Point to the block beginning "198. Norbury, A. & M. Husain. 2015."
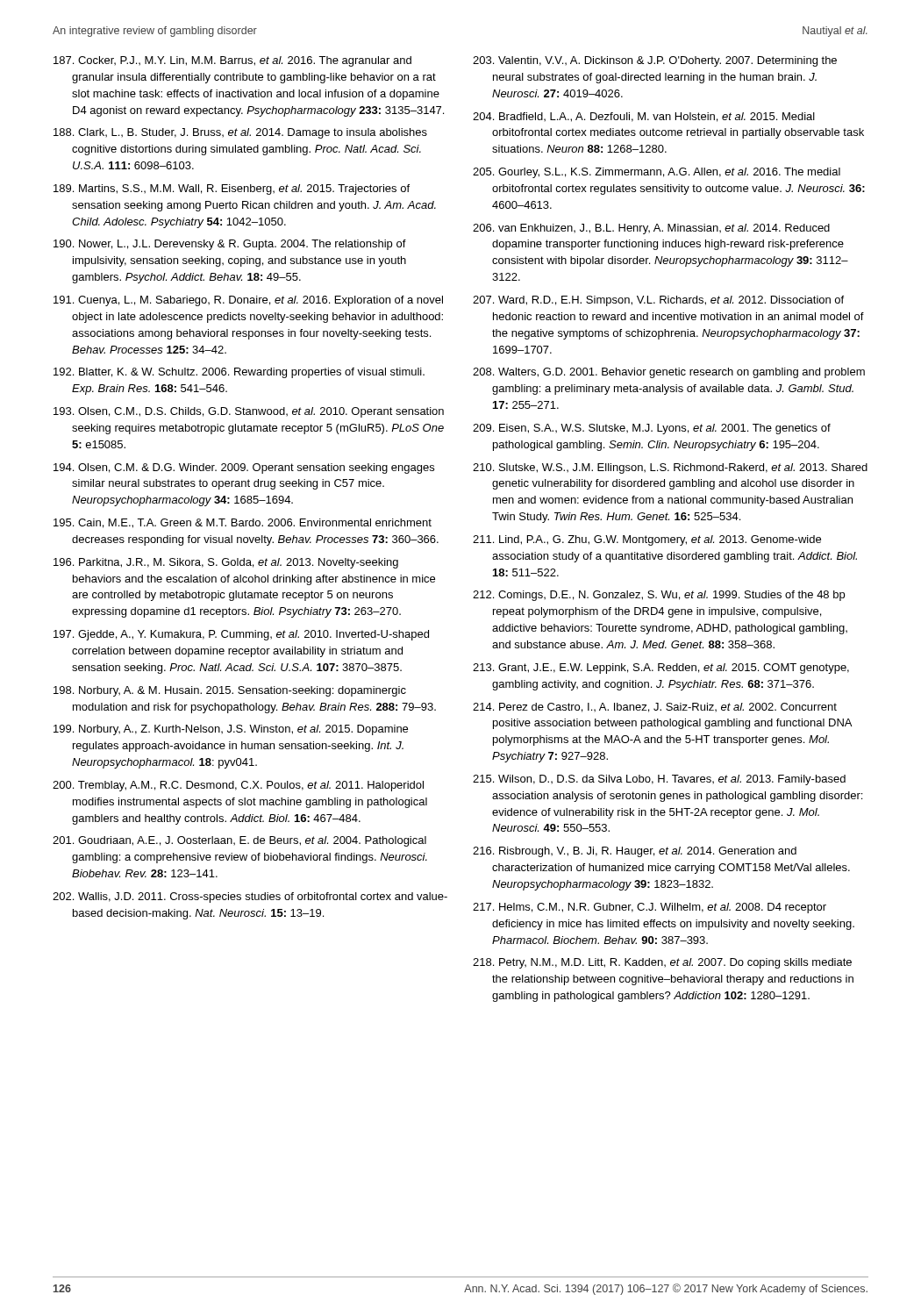 click(x=245, y=698)
